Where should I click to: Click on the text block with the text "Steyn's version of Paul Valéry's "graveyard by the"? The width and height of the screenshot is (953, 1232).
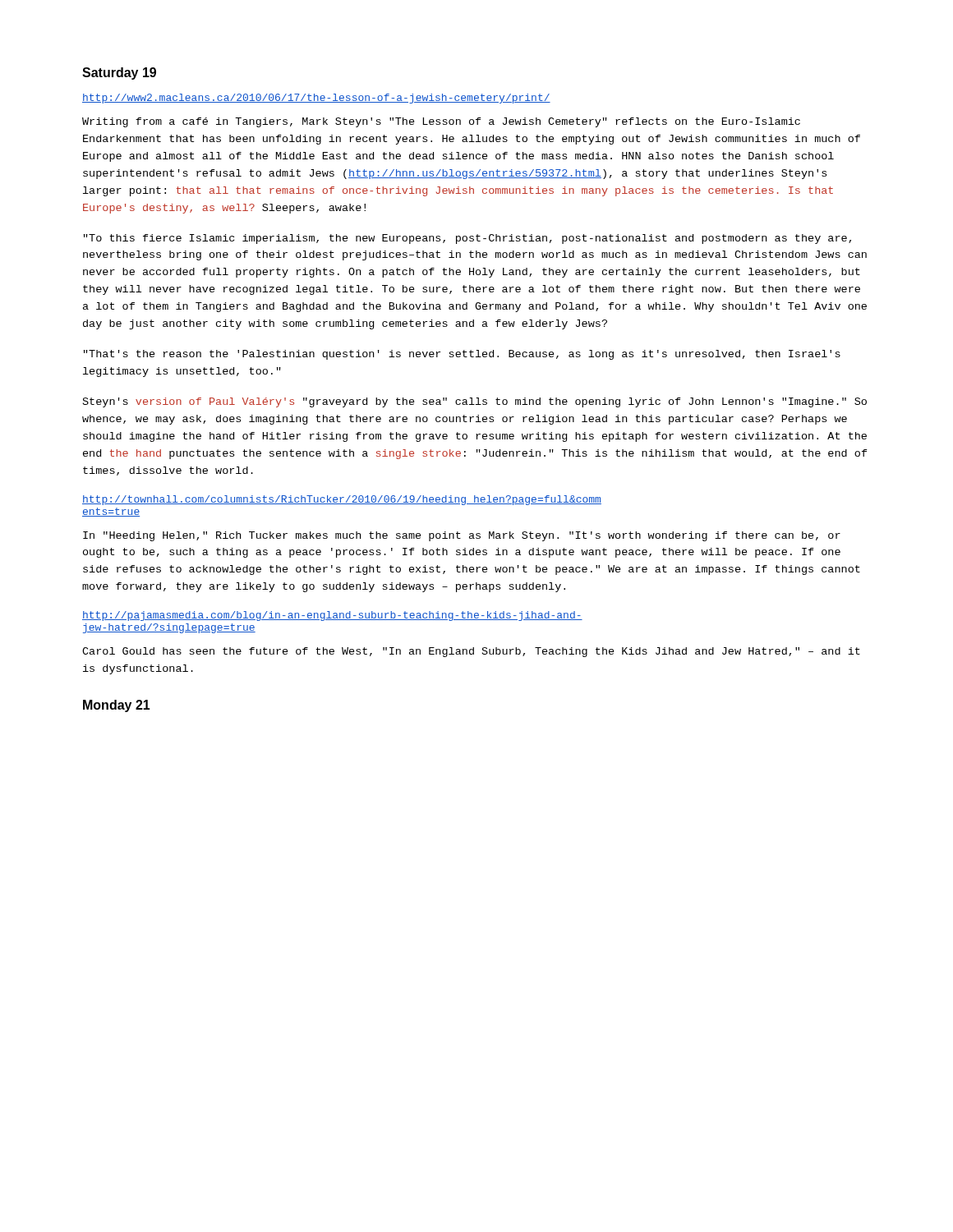click(x=475, y=436)
